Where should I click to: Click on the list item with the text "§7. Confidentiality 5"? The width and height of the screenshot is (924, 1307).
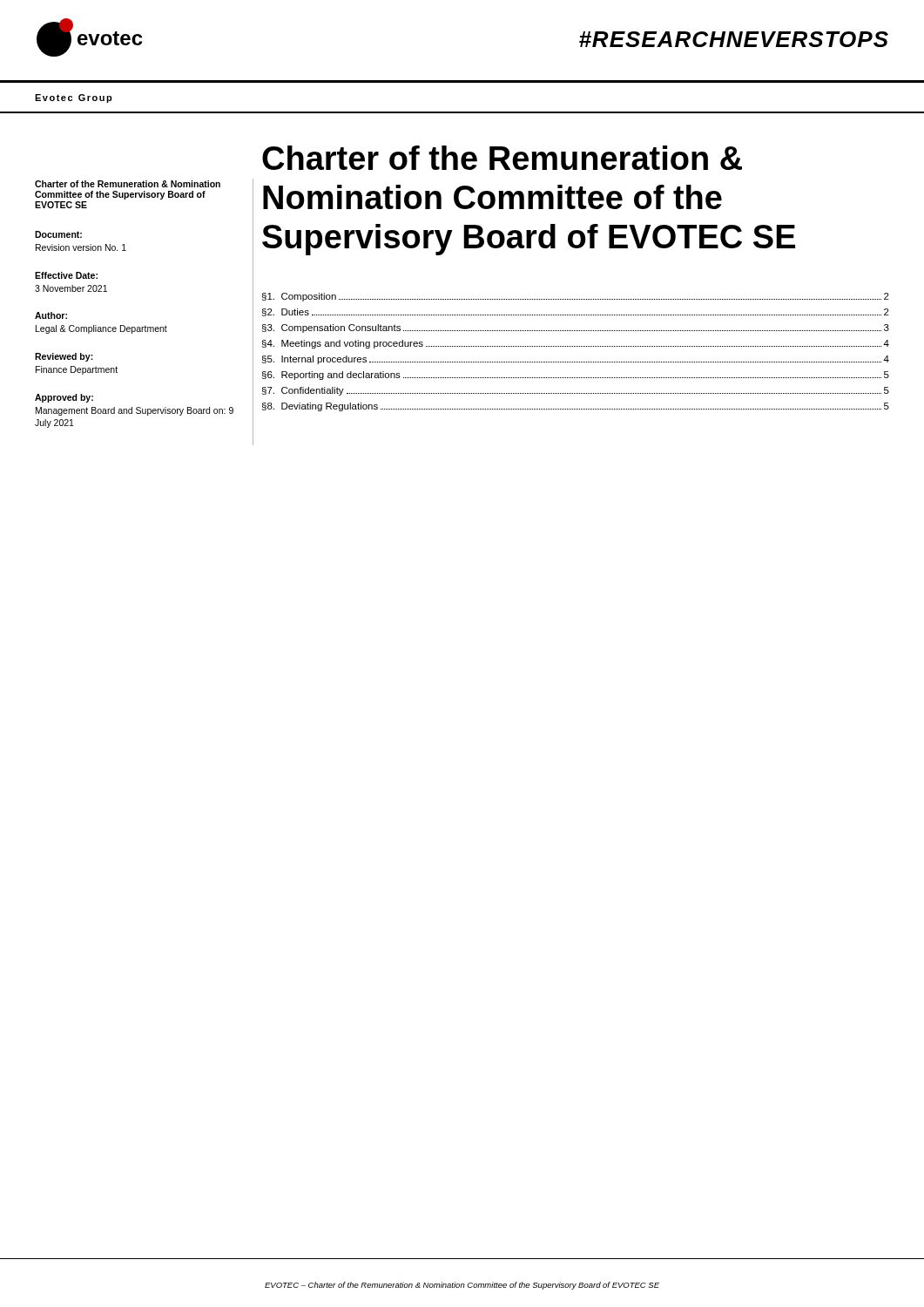click(x=575, y=391)
